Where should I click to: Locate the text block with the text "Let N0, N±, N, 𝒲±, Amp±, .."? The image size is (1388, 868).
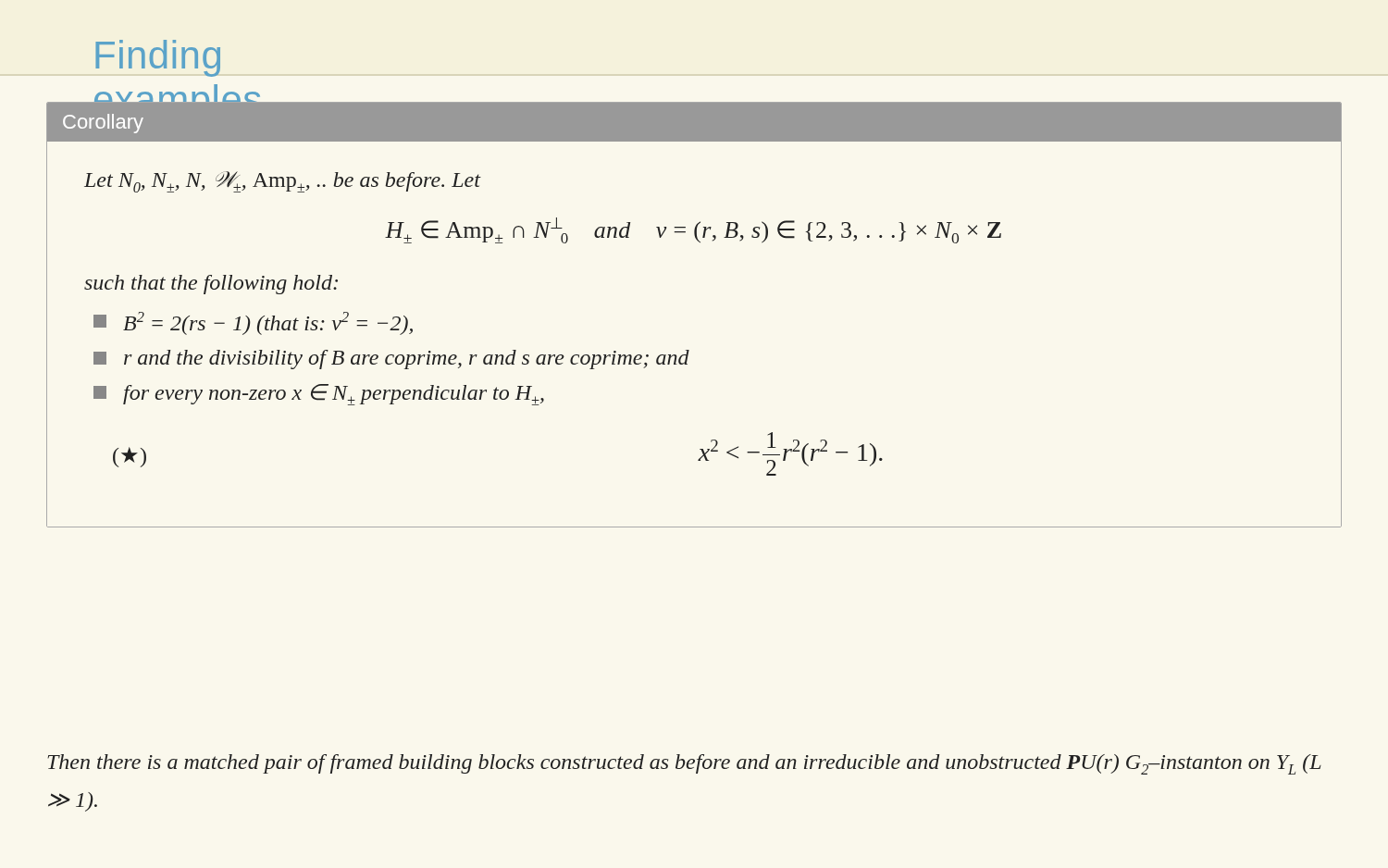click(x=282, y=182)
